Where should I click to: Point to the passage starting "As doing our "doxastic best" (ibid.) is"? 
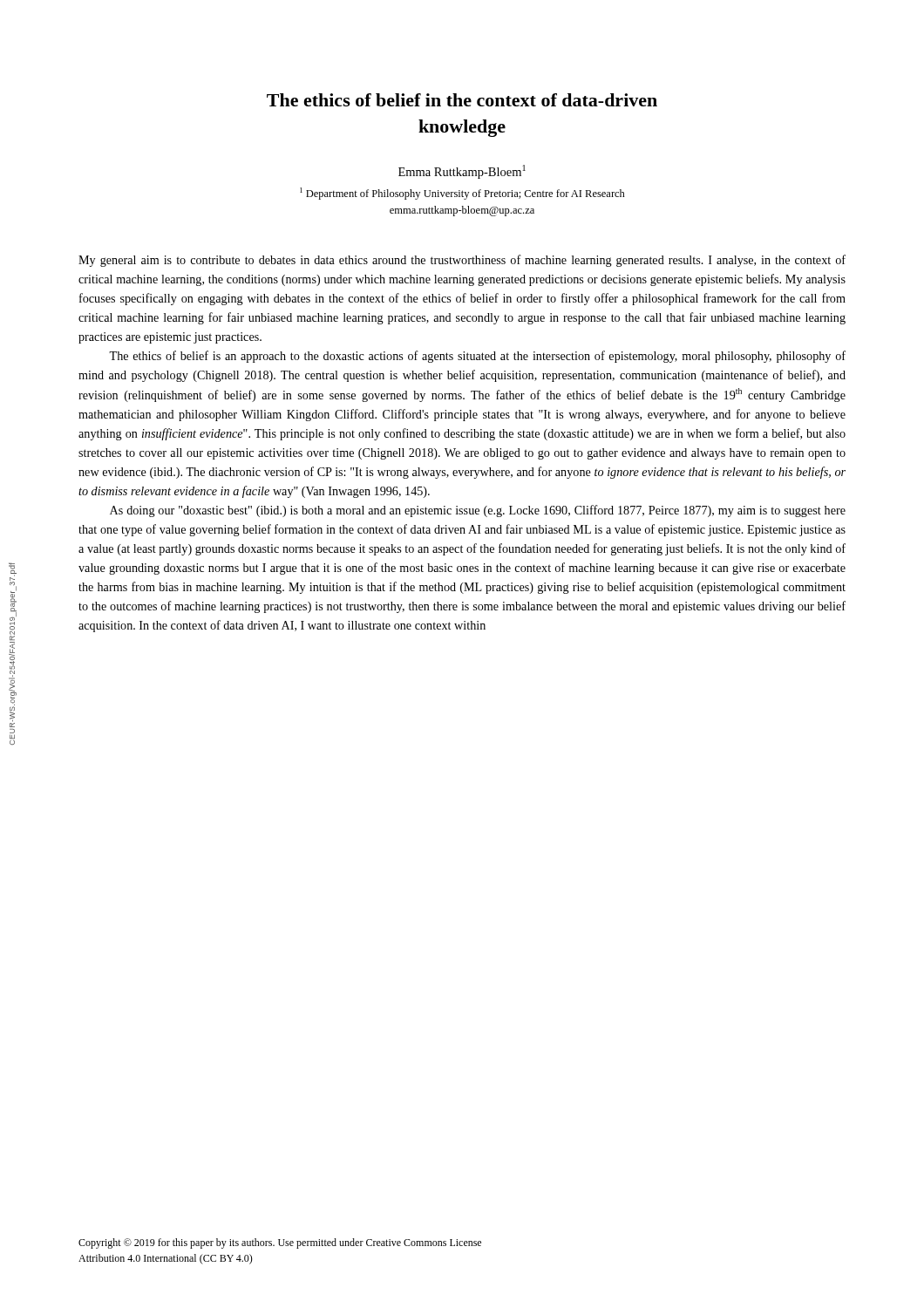pyautogui.click(x=462, y=567)
